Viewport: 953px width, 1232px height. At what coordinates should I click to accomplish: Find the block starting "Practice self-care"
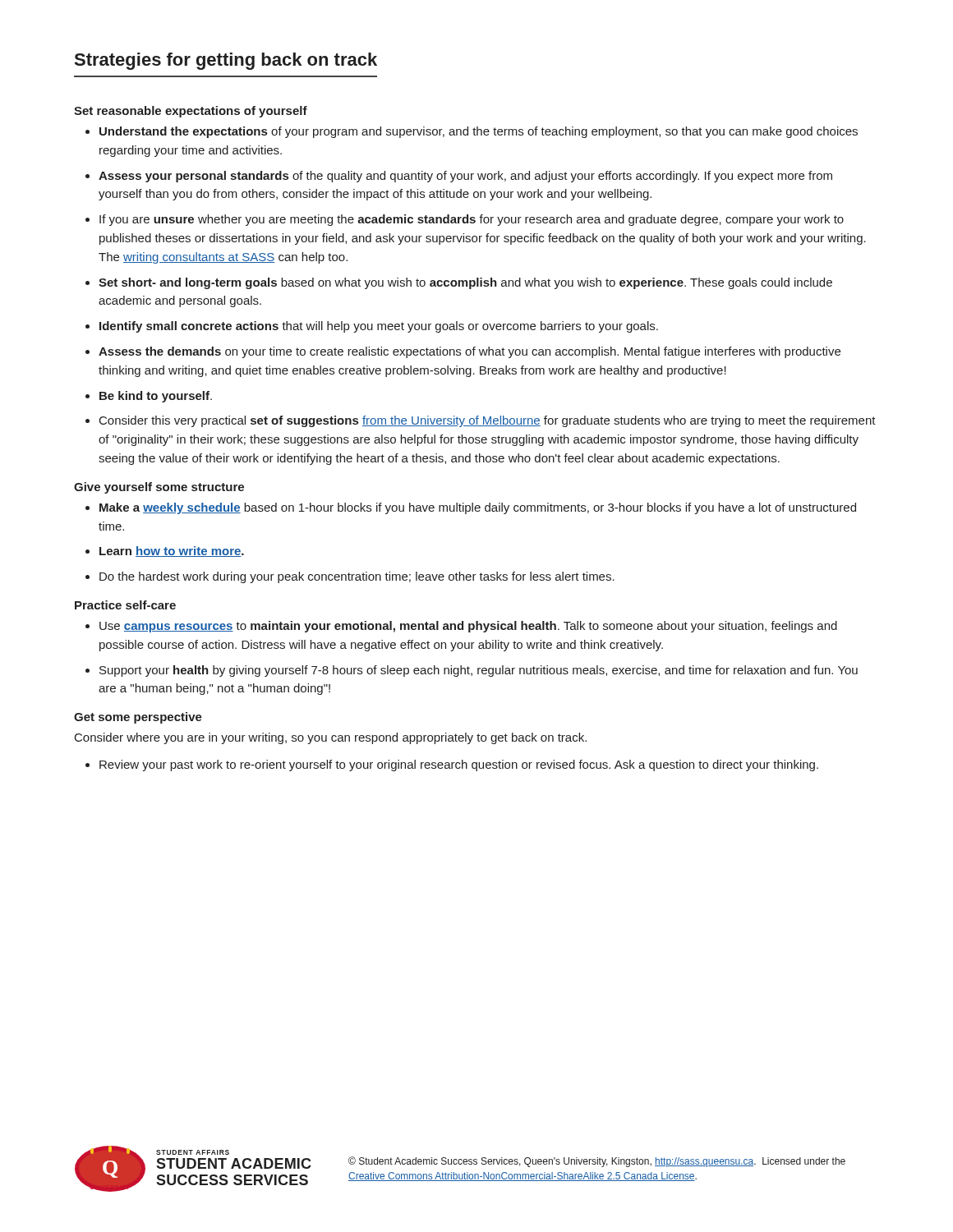point(125,605)
